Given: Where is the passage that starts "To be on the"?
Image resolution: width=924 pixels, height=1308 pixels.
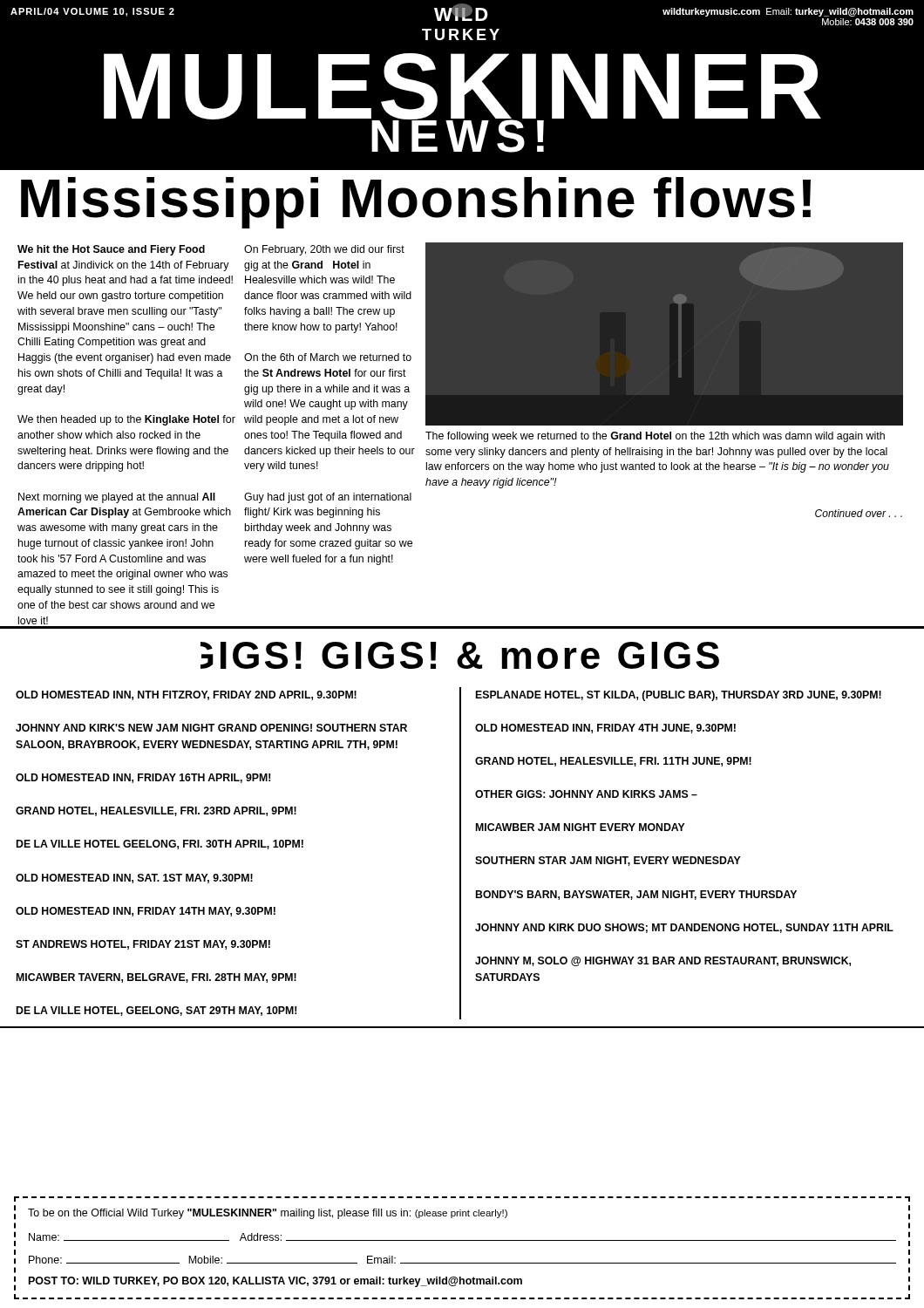Looking at the screenshot, I should pyautogui.click(x=462, y=1247).
